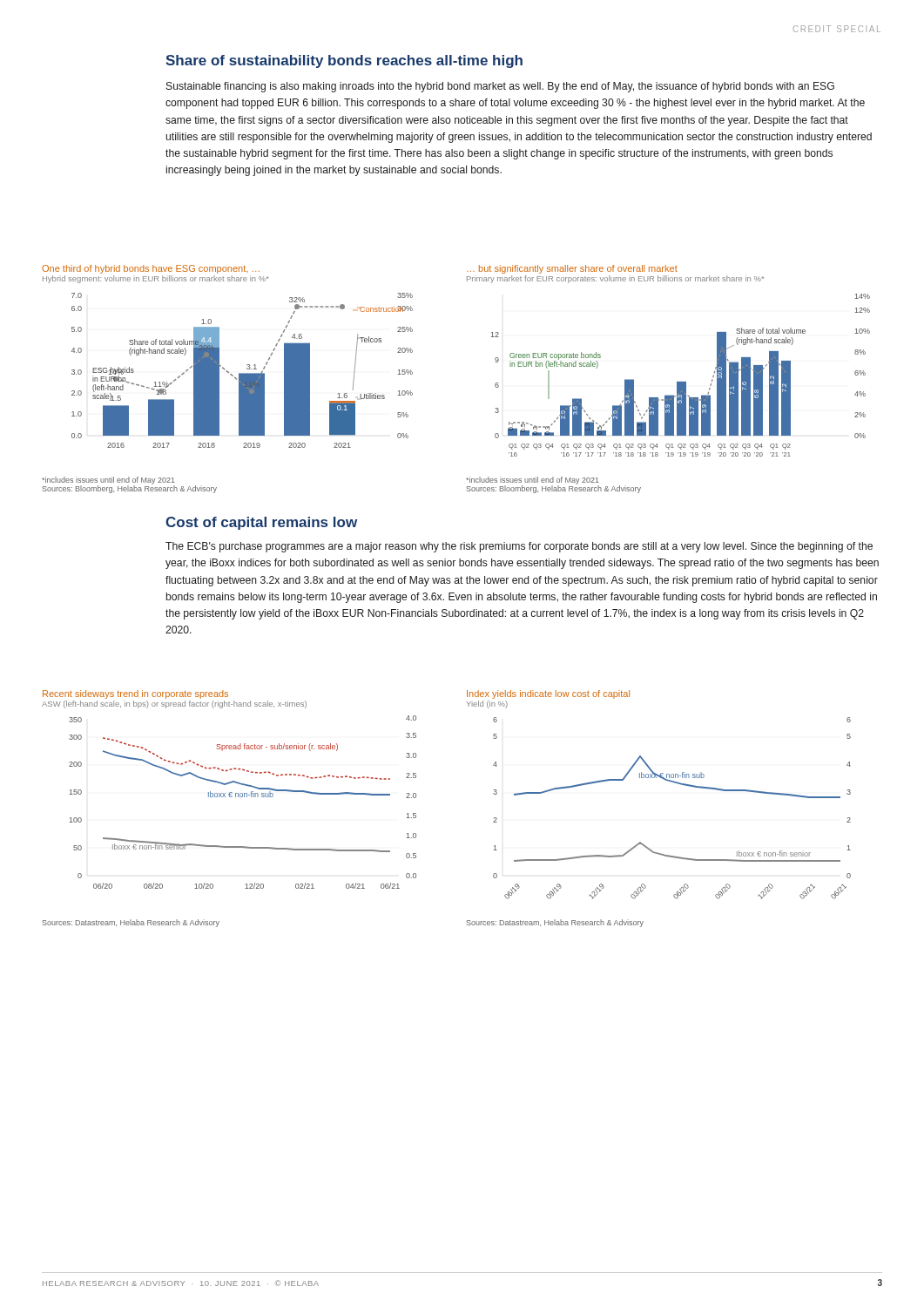924x1307 pixels.
Task: Find the section header containing "Share of sustainability bonds reaches all-time"
Action: pos(344,61)
